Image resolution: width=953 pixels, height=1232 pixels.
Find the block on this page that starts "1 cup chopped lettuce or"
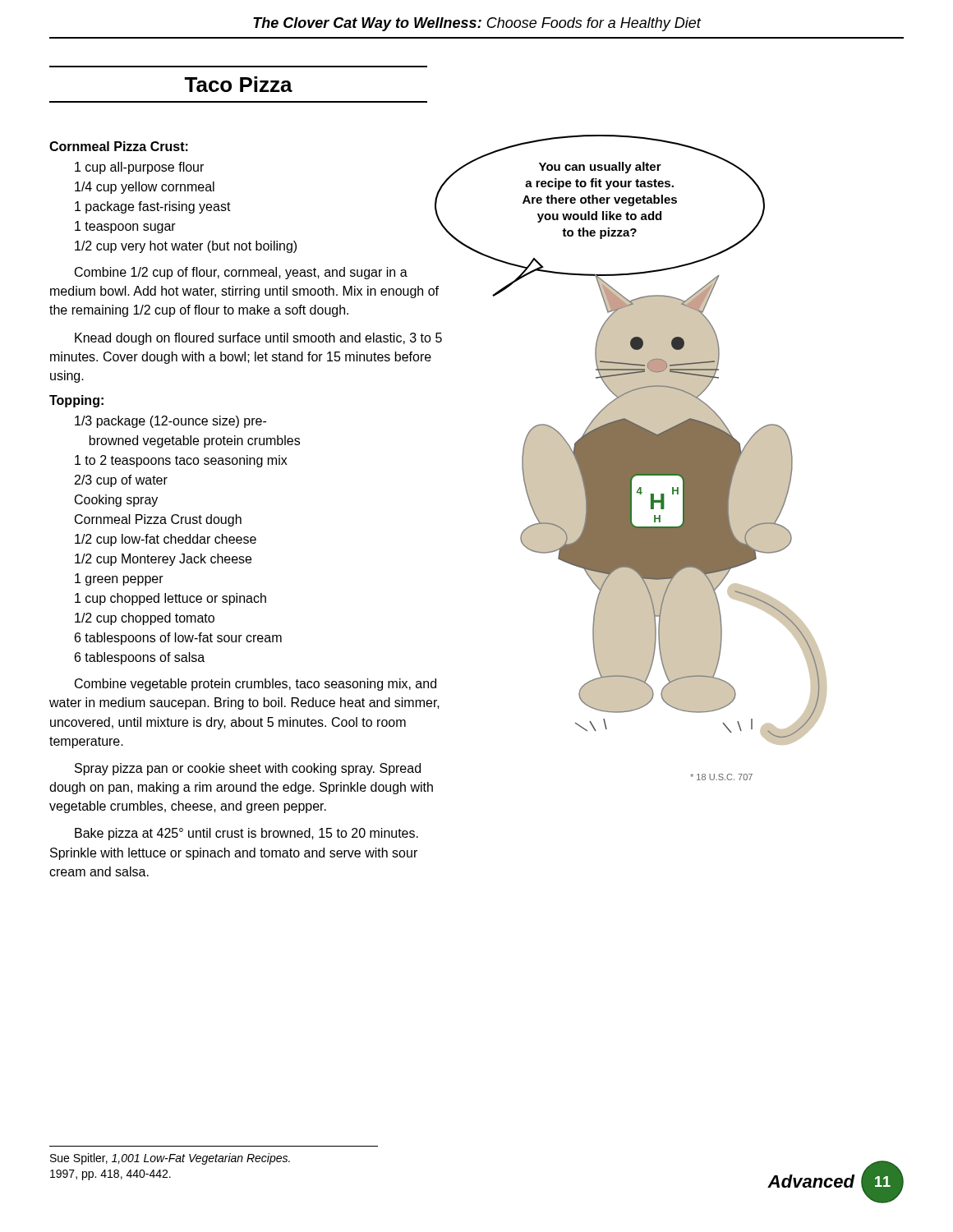click(170, 598)
